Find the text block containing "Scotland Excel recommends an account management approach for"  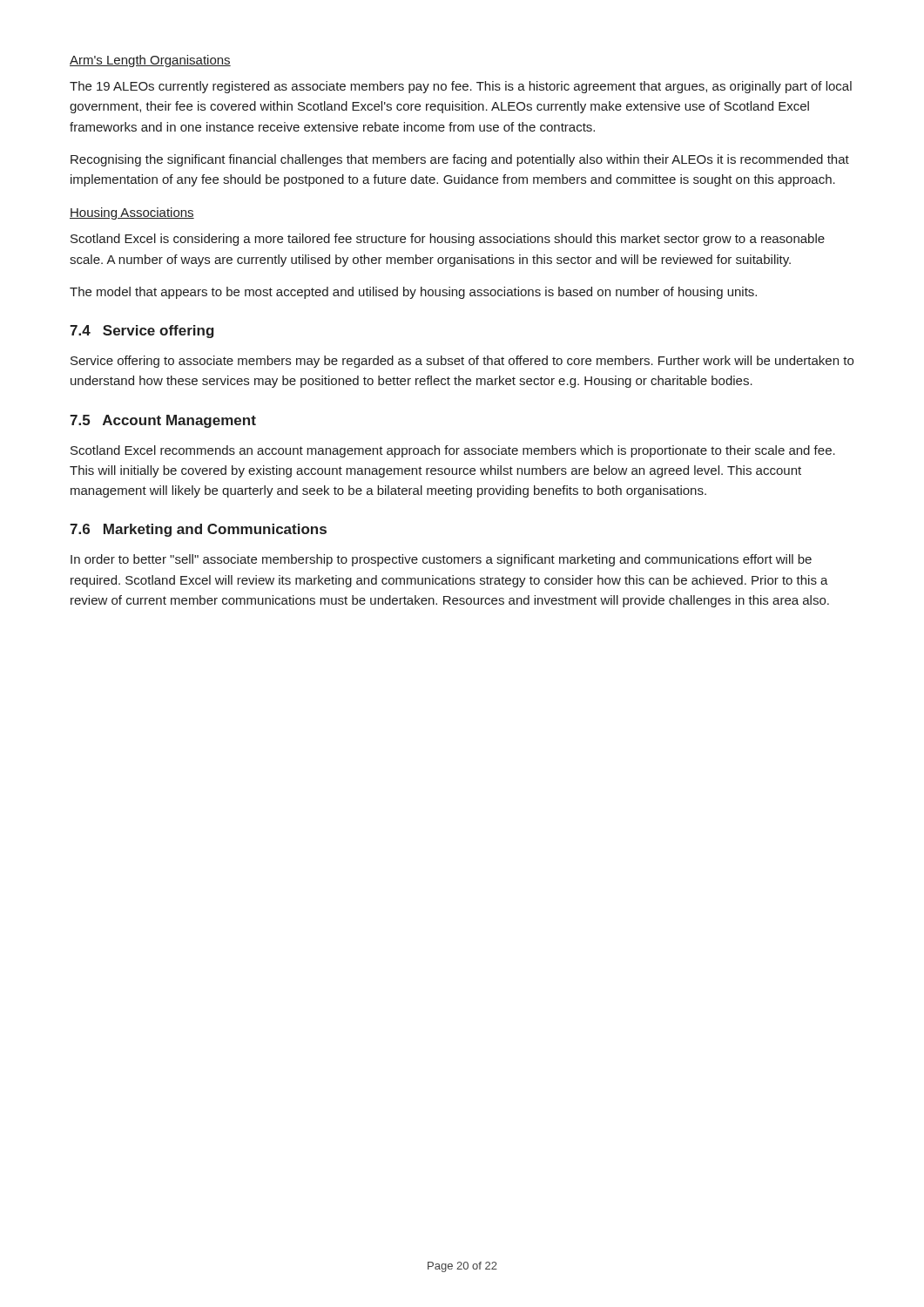click(462, 470)
